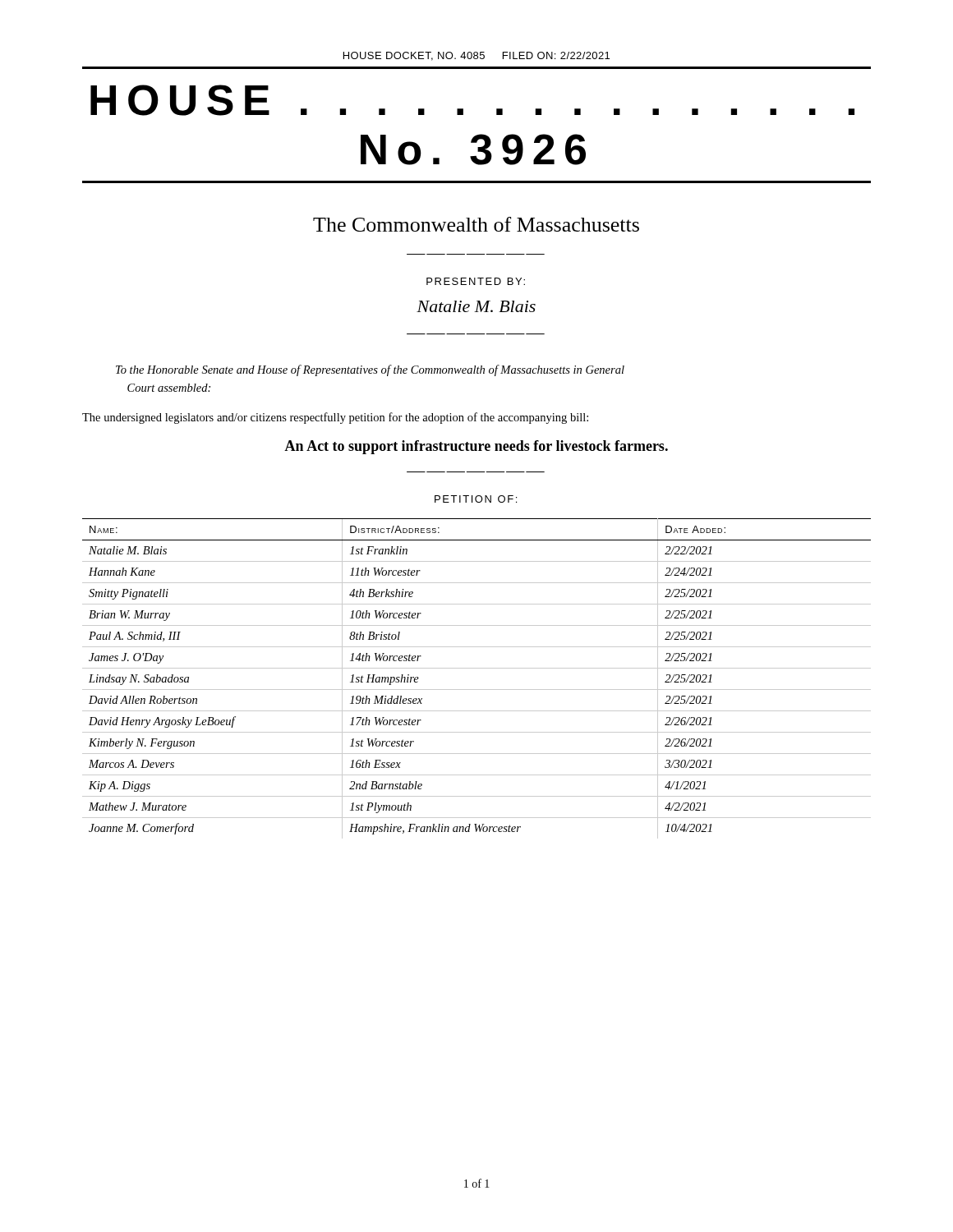
Task: Navigate to the text block starting "To the Honorable Senate and"
Action: (370, 379)
